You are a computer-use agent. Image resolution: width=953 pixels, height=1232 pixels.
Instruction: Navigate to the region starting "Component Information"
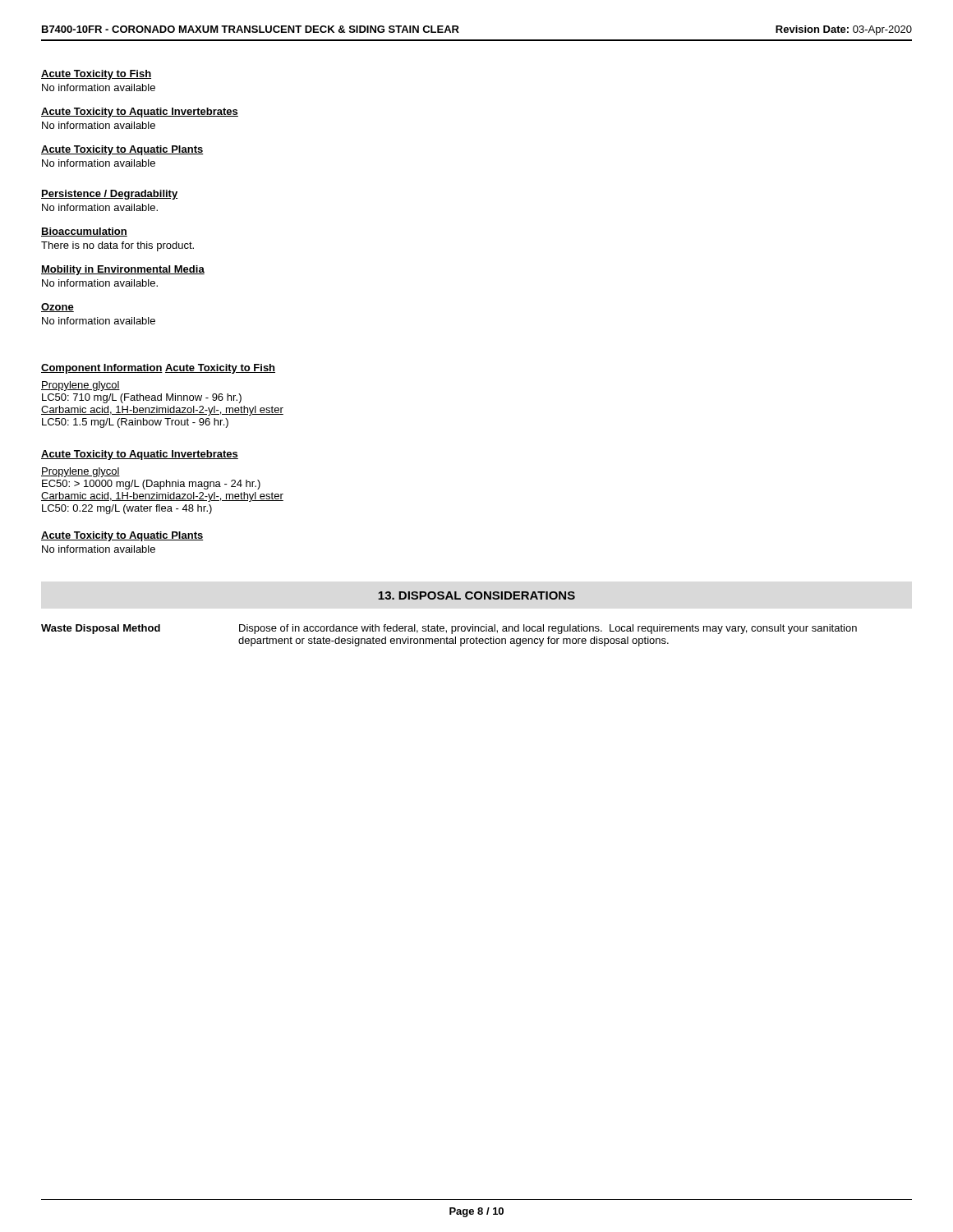102,368
